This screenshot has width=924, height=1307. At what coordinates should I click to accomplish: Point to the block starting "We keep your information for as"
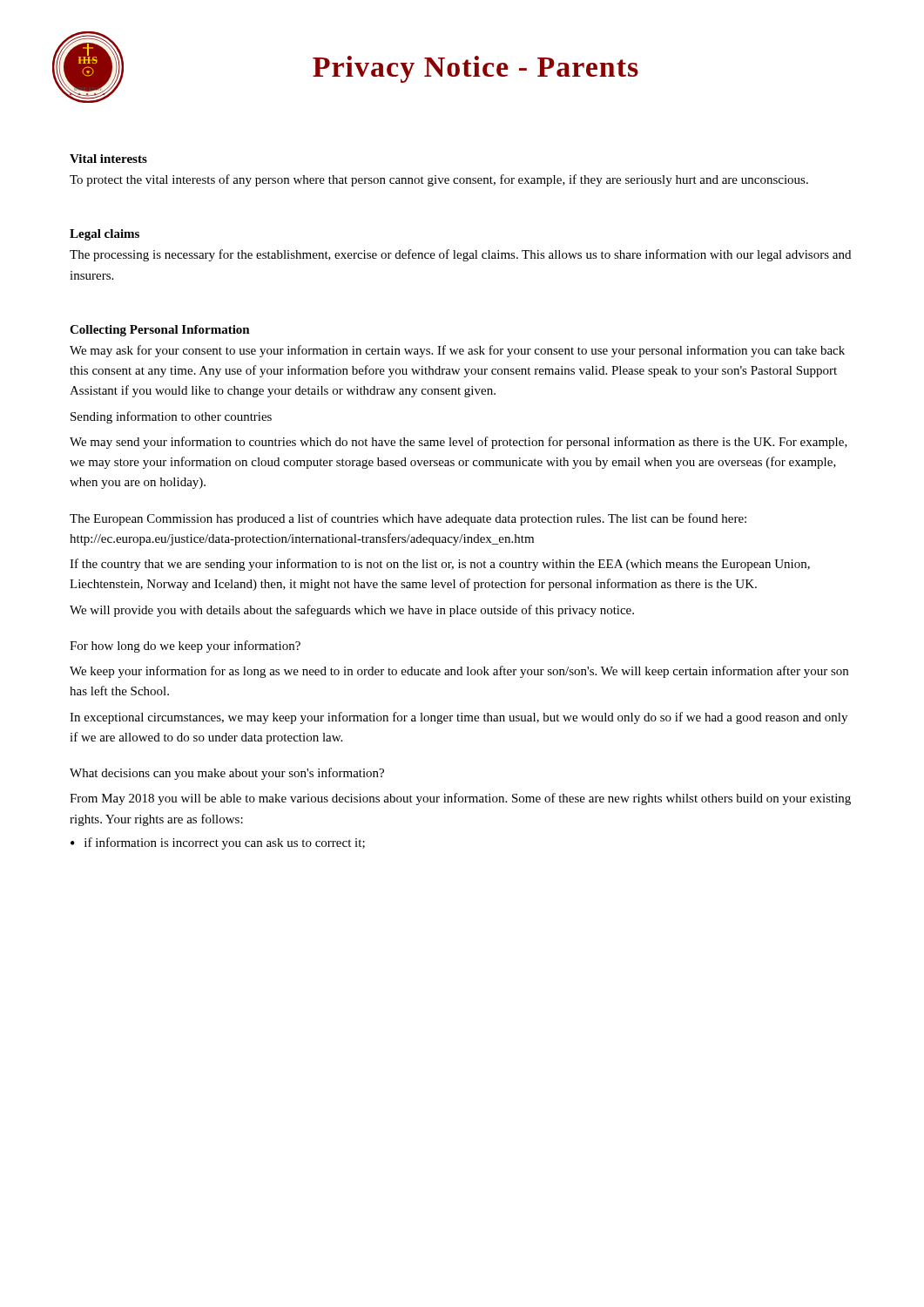pos(459,681)
